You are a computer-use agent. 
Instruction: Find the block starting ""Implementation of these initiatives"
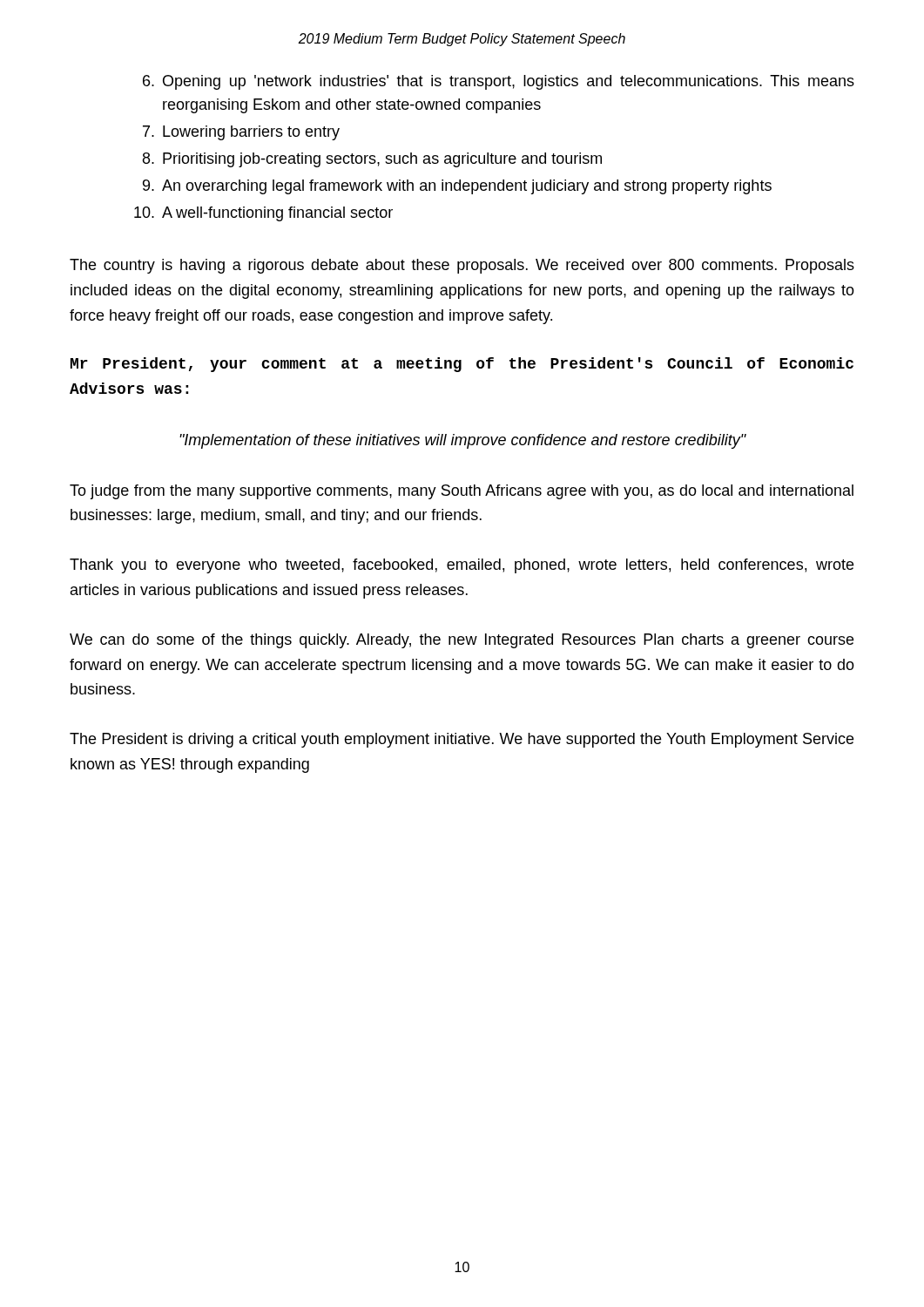click(x=462, y=440)
